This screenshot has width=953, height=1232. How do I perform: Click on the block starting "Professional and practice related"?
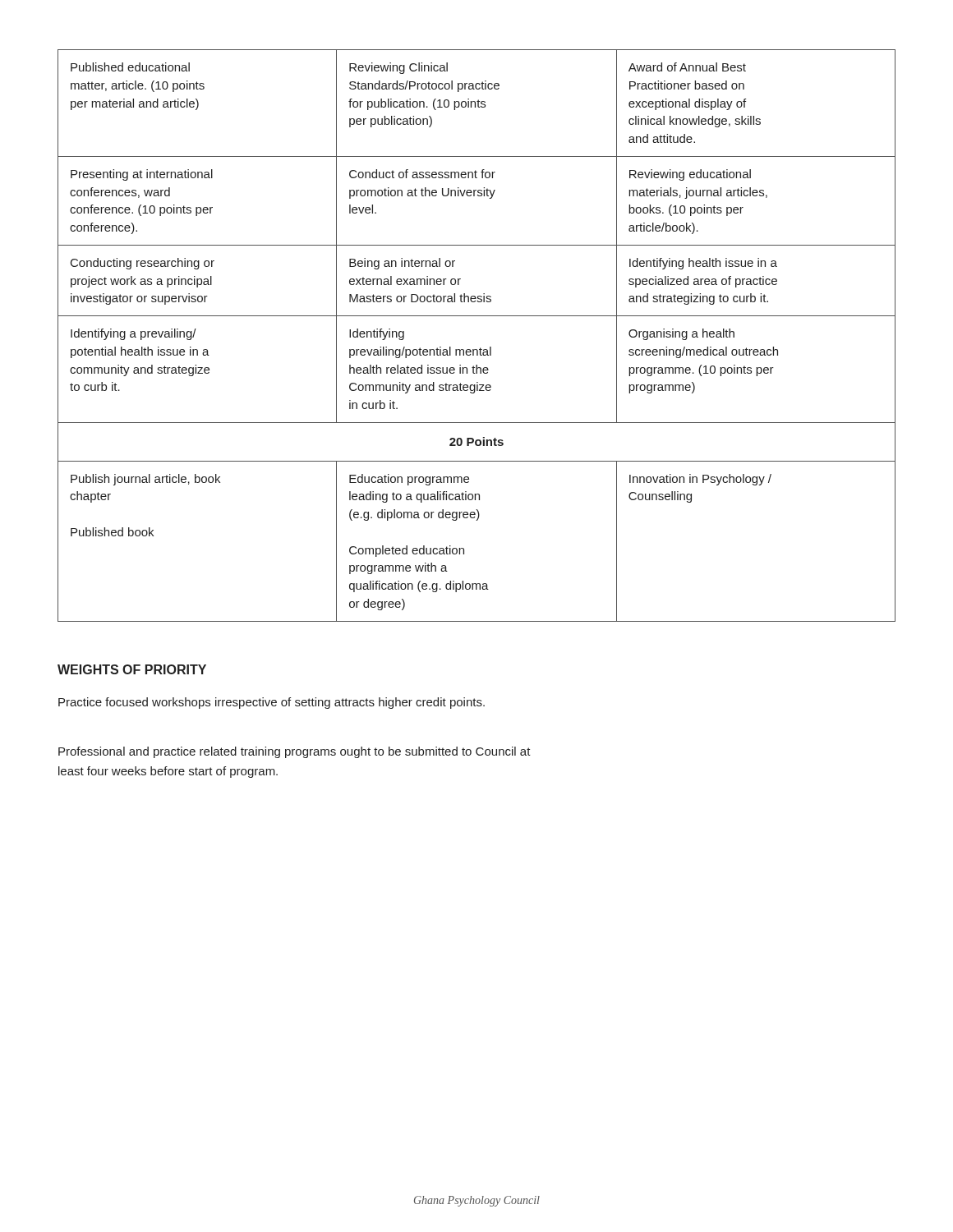pos(294,761)
